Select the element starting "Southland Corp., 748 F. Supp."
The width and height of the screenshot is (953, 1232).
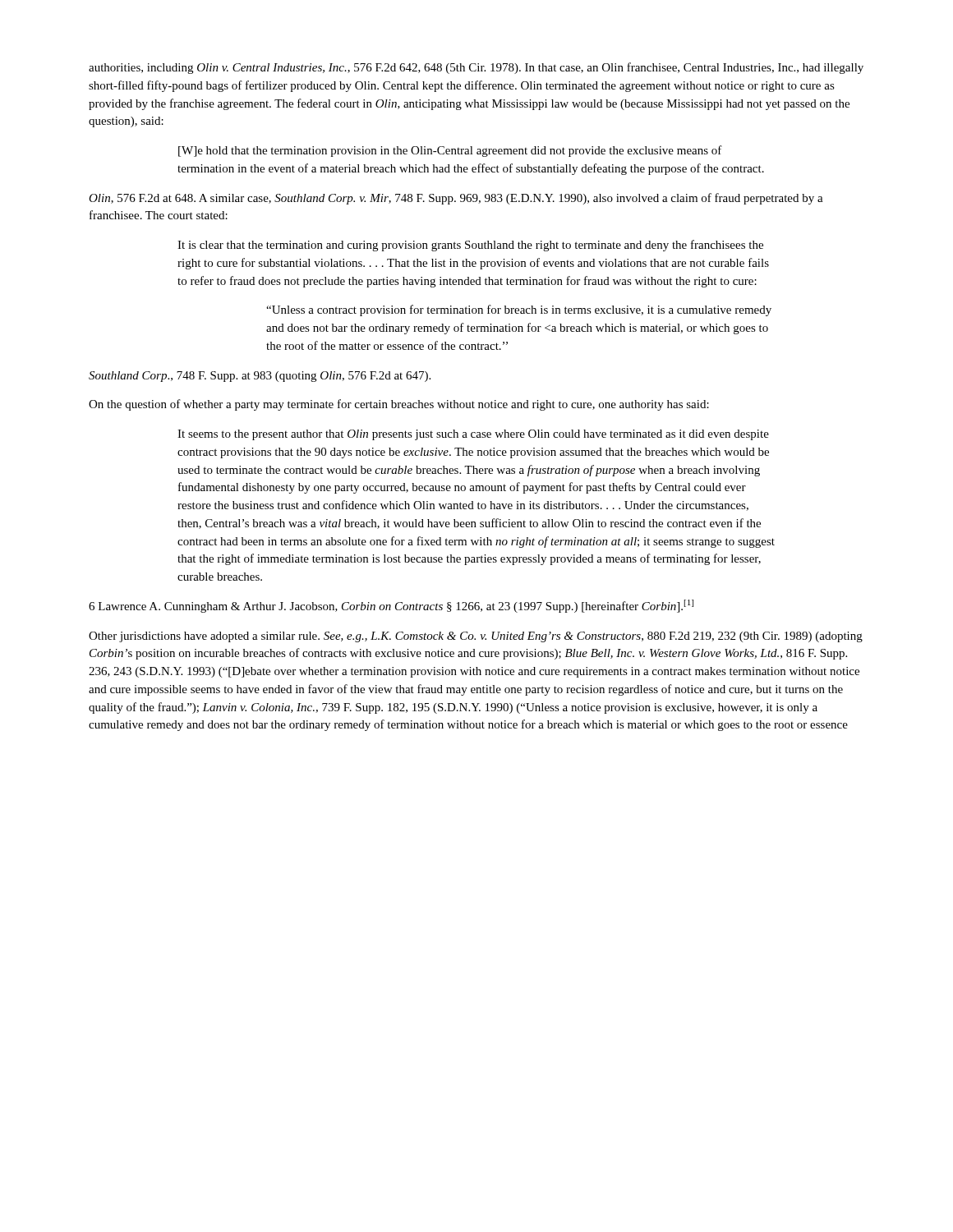260,377
